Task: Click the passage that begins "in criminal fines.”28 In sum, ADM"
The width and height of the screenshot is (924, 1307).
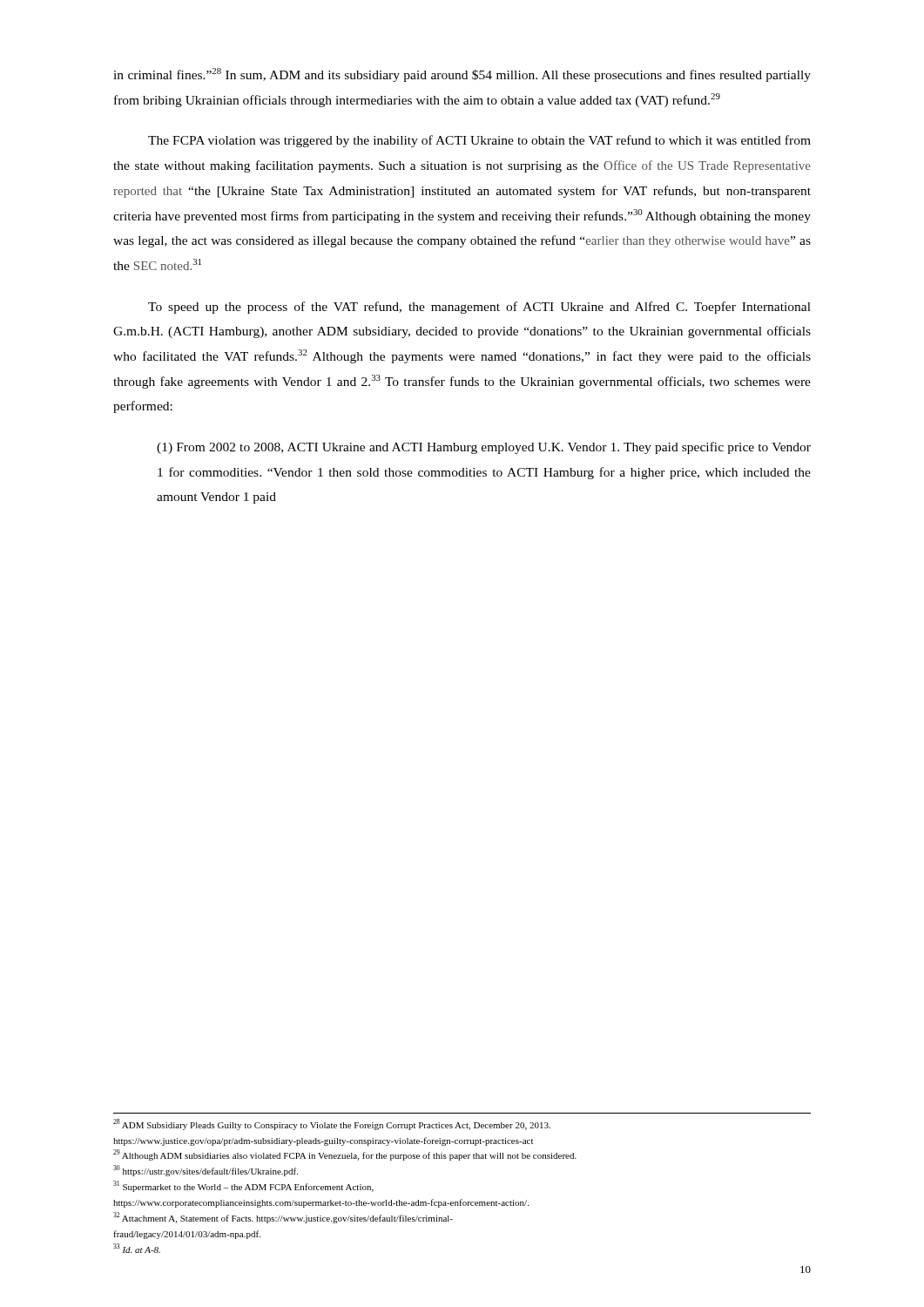Action: (x=462, y=86)
